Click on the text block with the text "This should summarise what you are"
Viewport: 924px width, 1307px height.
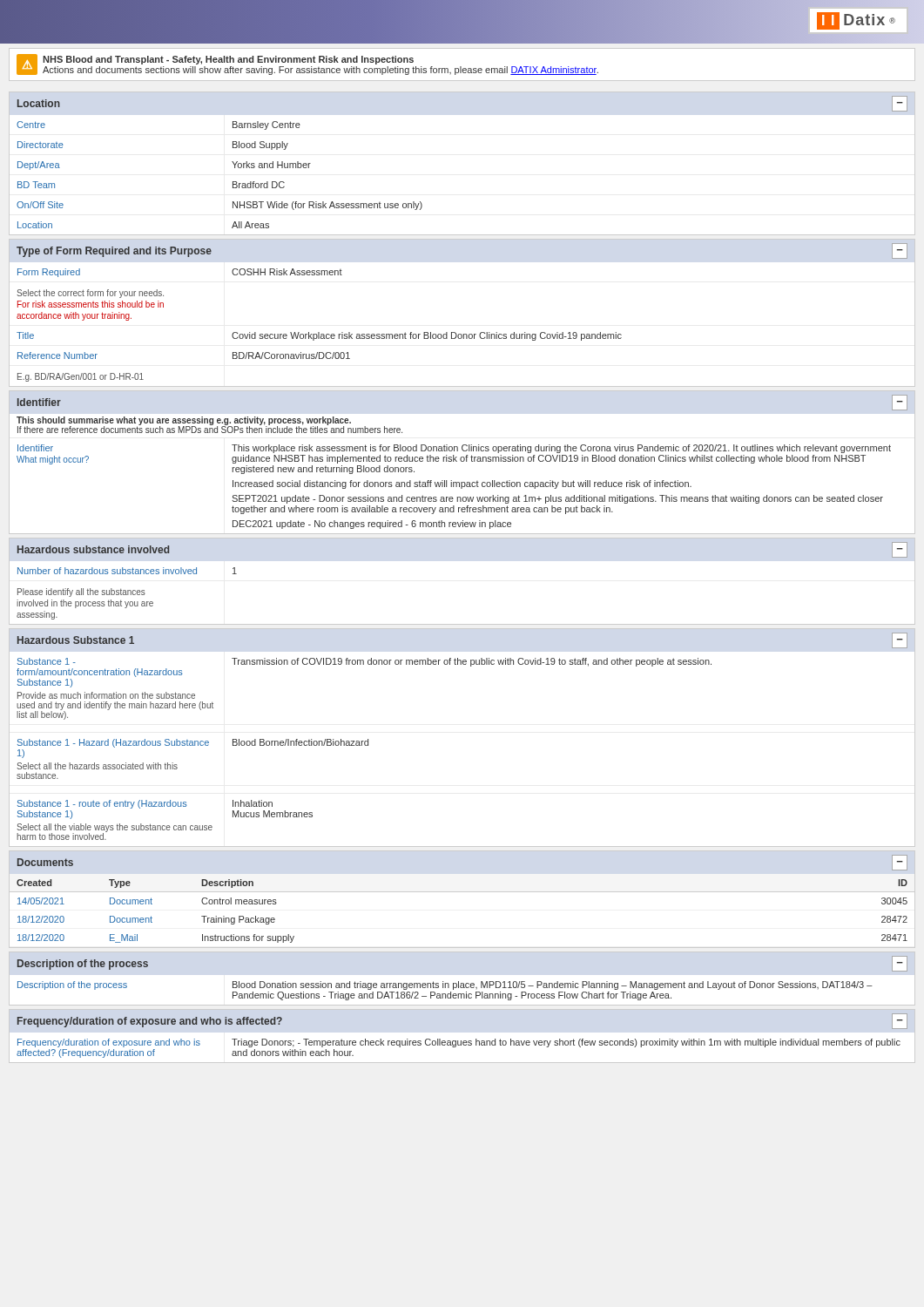click(x=210, y=425)
